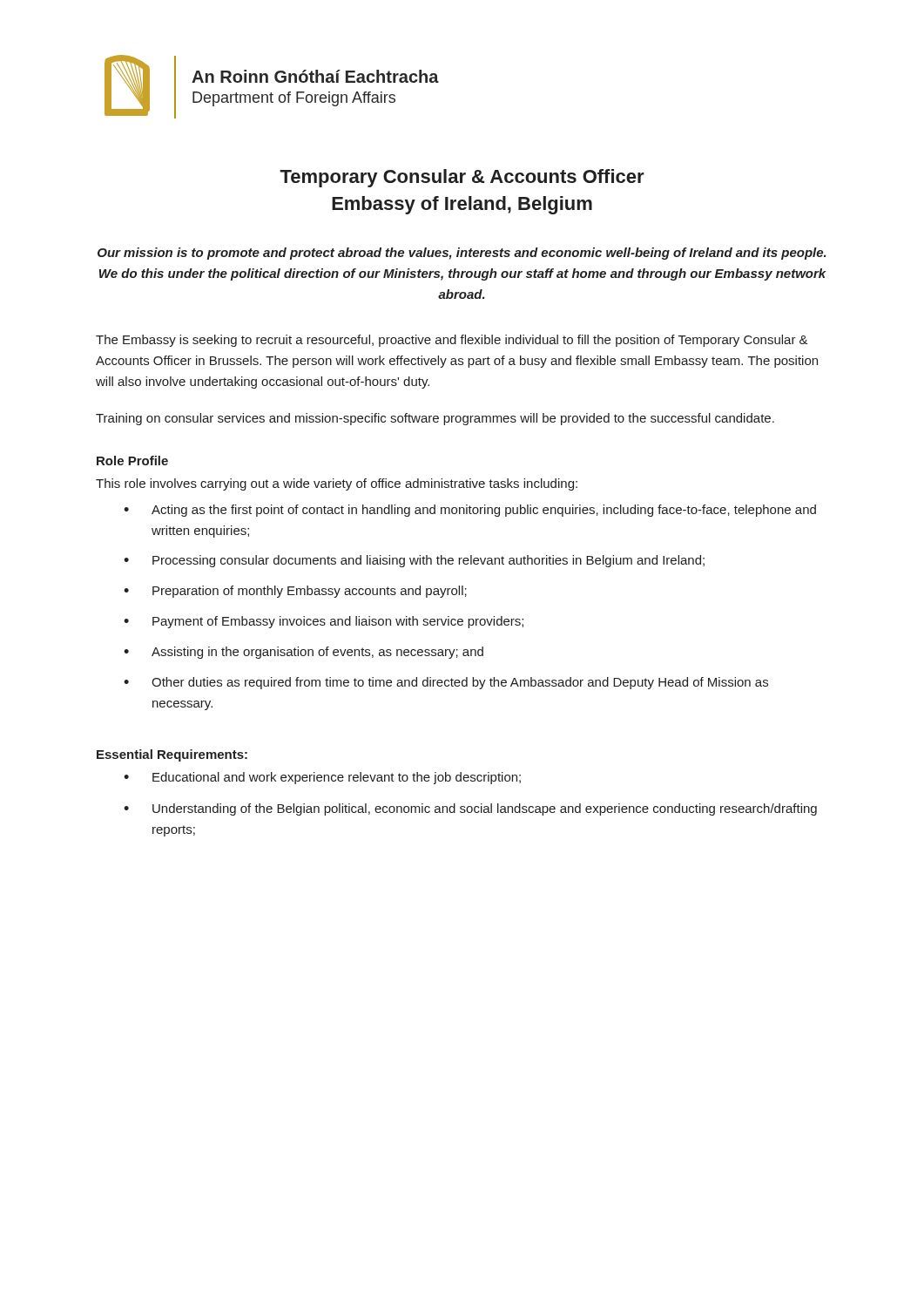Click the passage that begins "• Assisting in the organisation of events, as"

click(476, 652)
